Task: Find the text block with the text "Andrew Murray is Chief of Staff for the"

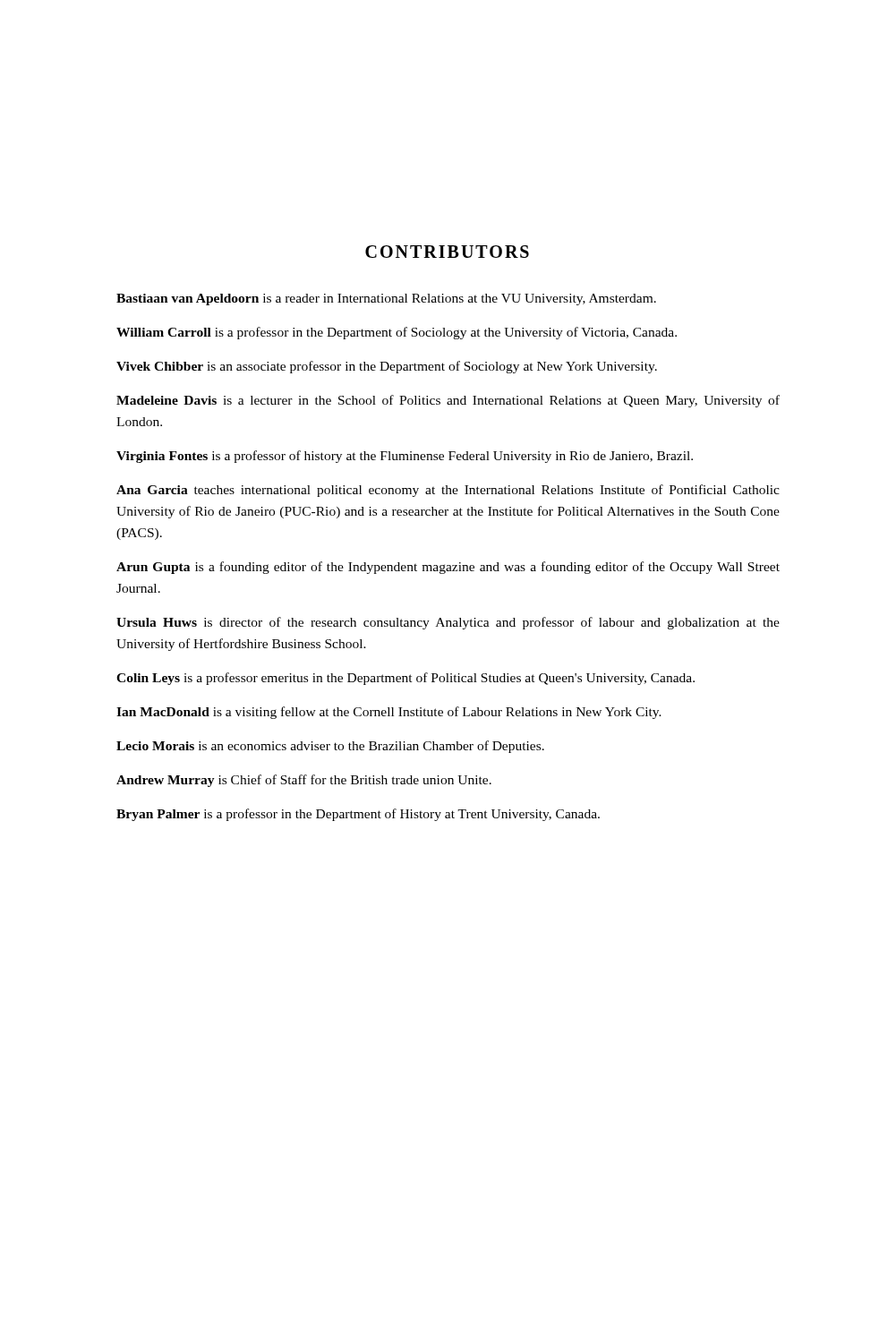Action: point(304,780)
